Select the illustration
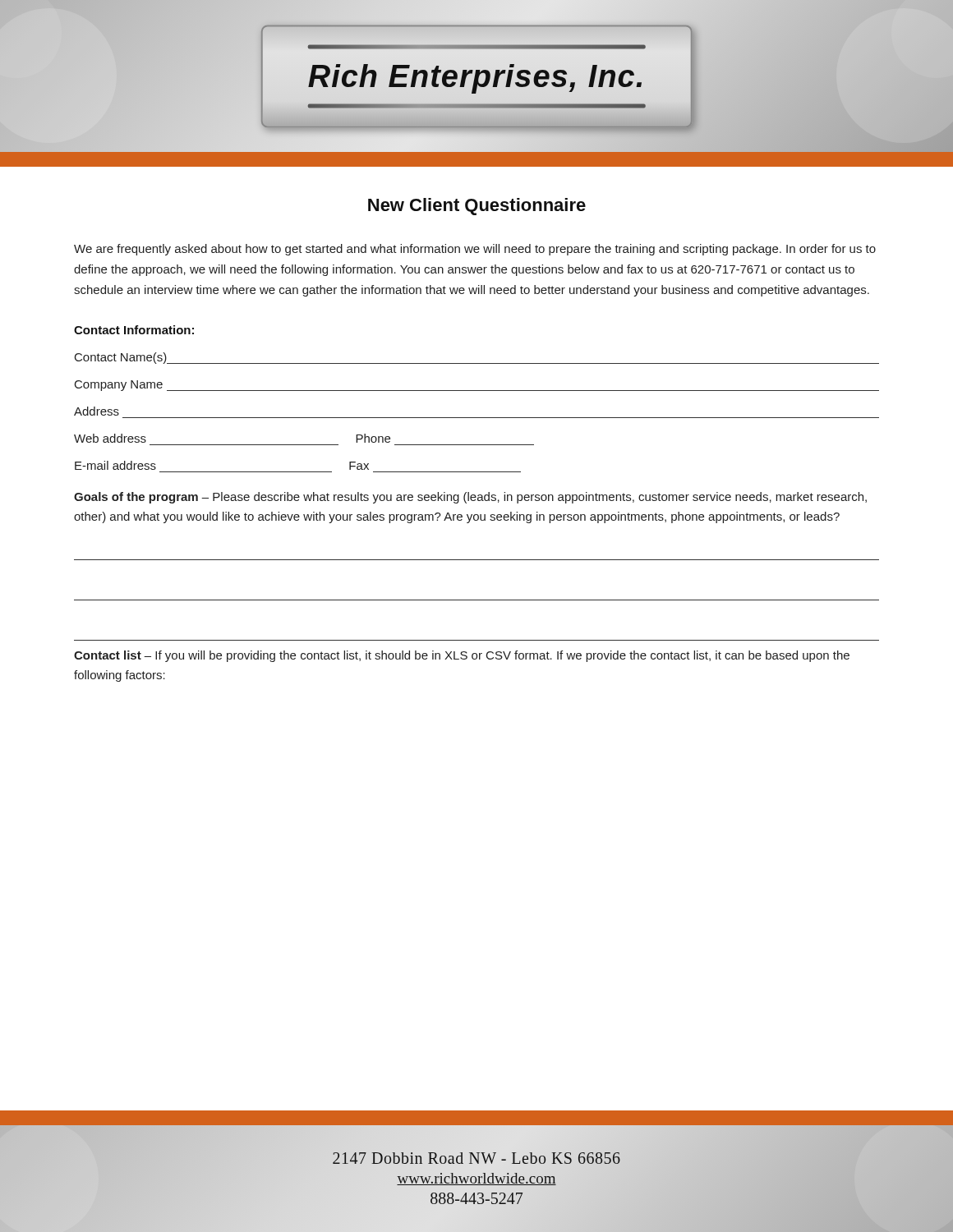This screenshot has width=953, height=1232. point(476,76)
